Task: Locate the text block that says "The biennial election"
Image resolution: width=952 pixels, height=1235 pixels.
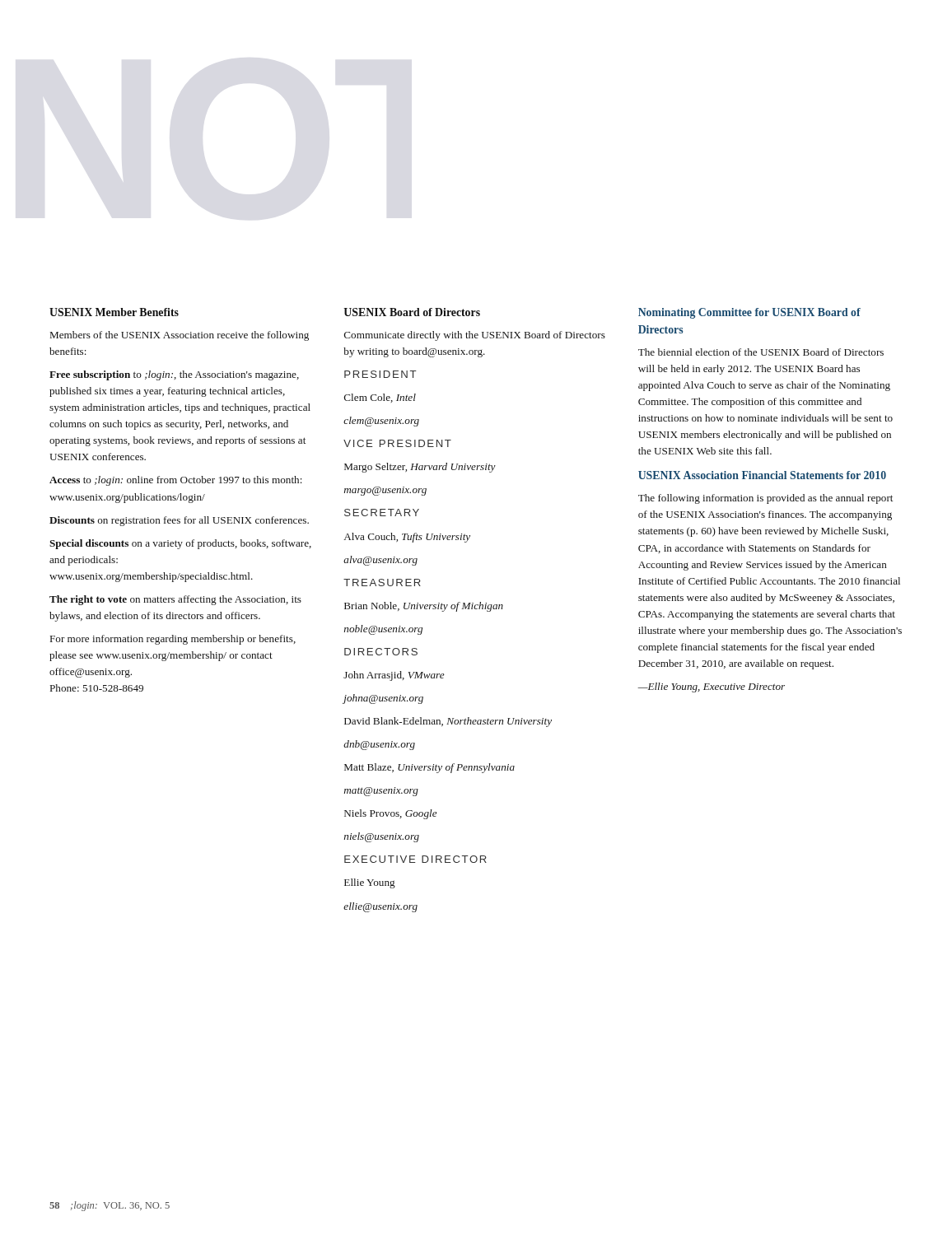Action: tap(770, 402)
